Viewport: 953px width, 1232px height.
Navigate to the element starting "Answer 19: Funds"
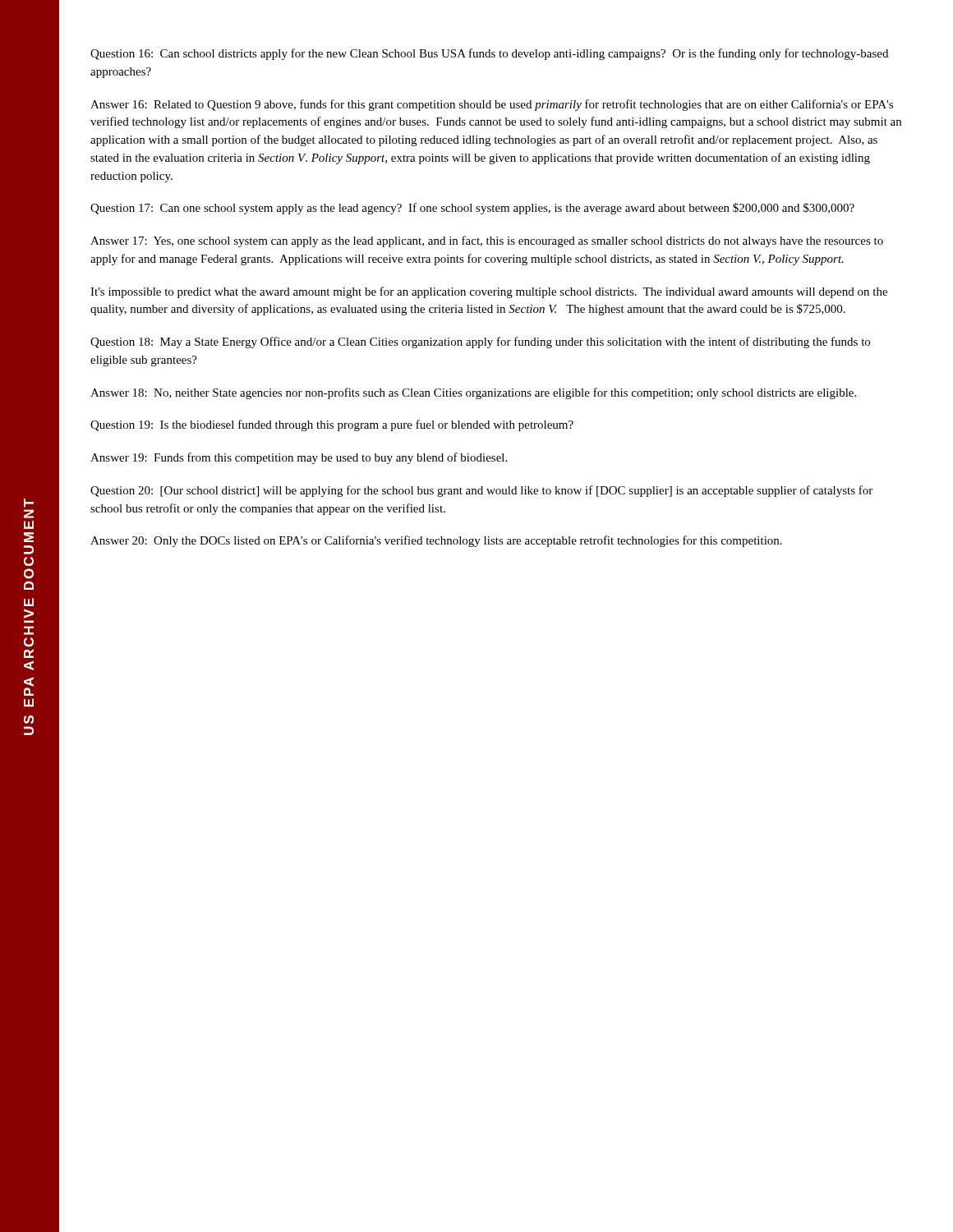pyautogui.click(x=299, y=458)
